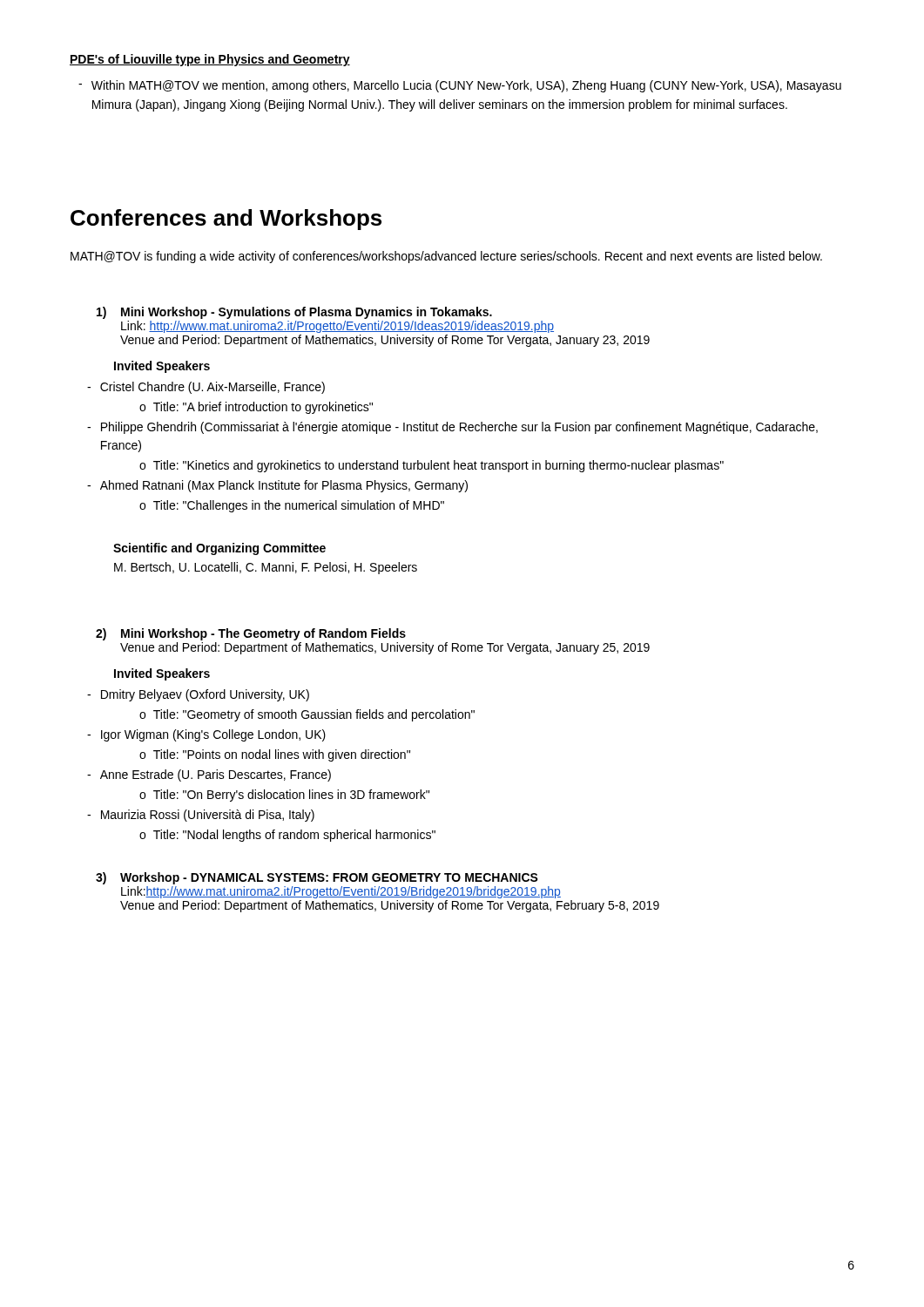Click on the element starting "- Cristel Chandre"
The height and width of the screenshot is (1307, 924).
point(206,388)
